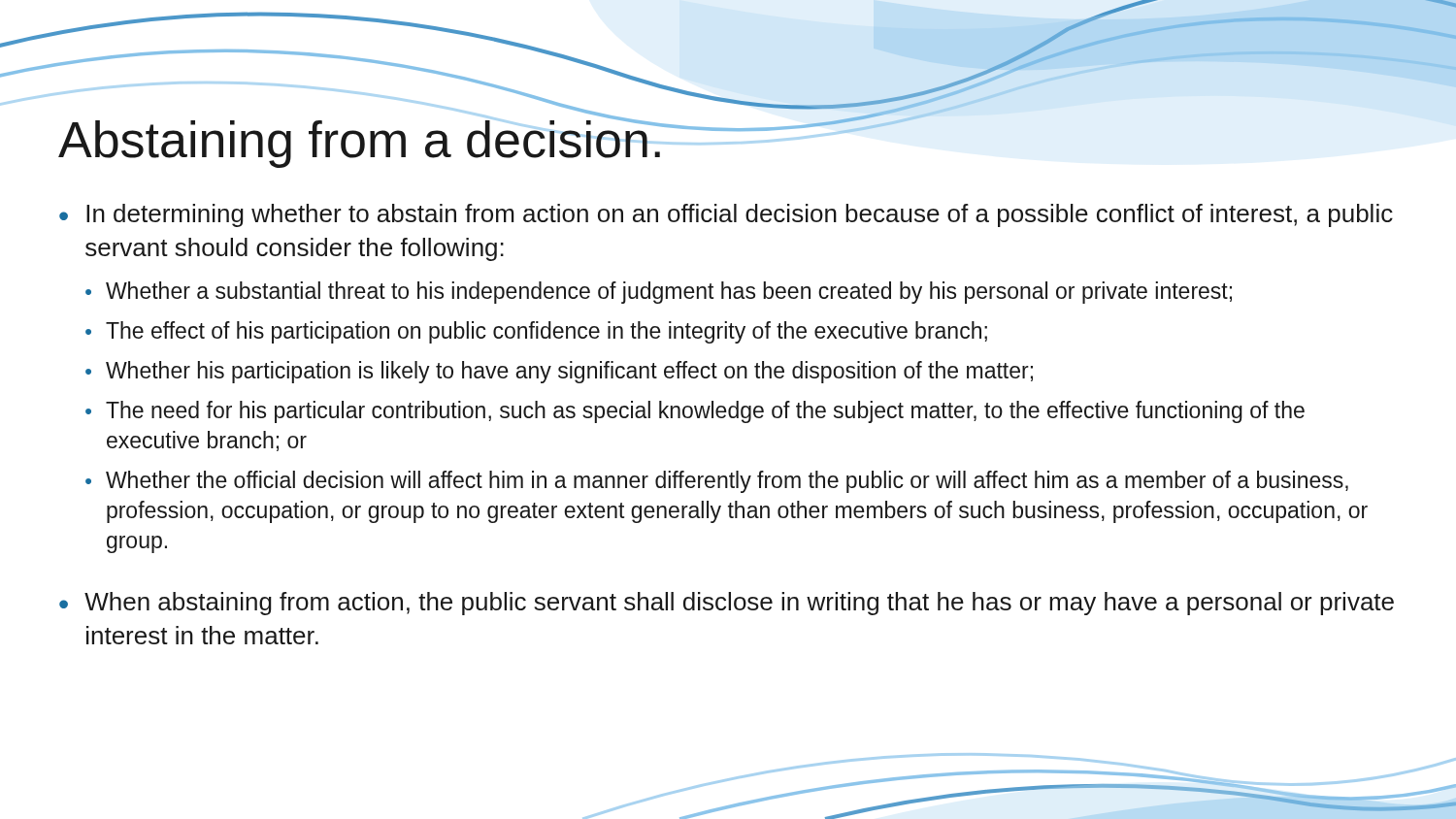
Task: Point to the passage starting "• Whether a substantial threat to his independence"
Action: [741, 292]
